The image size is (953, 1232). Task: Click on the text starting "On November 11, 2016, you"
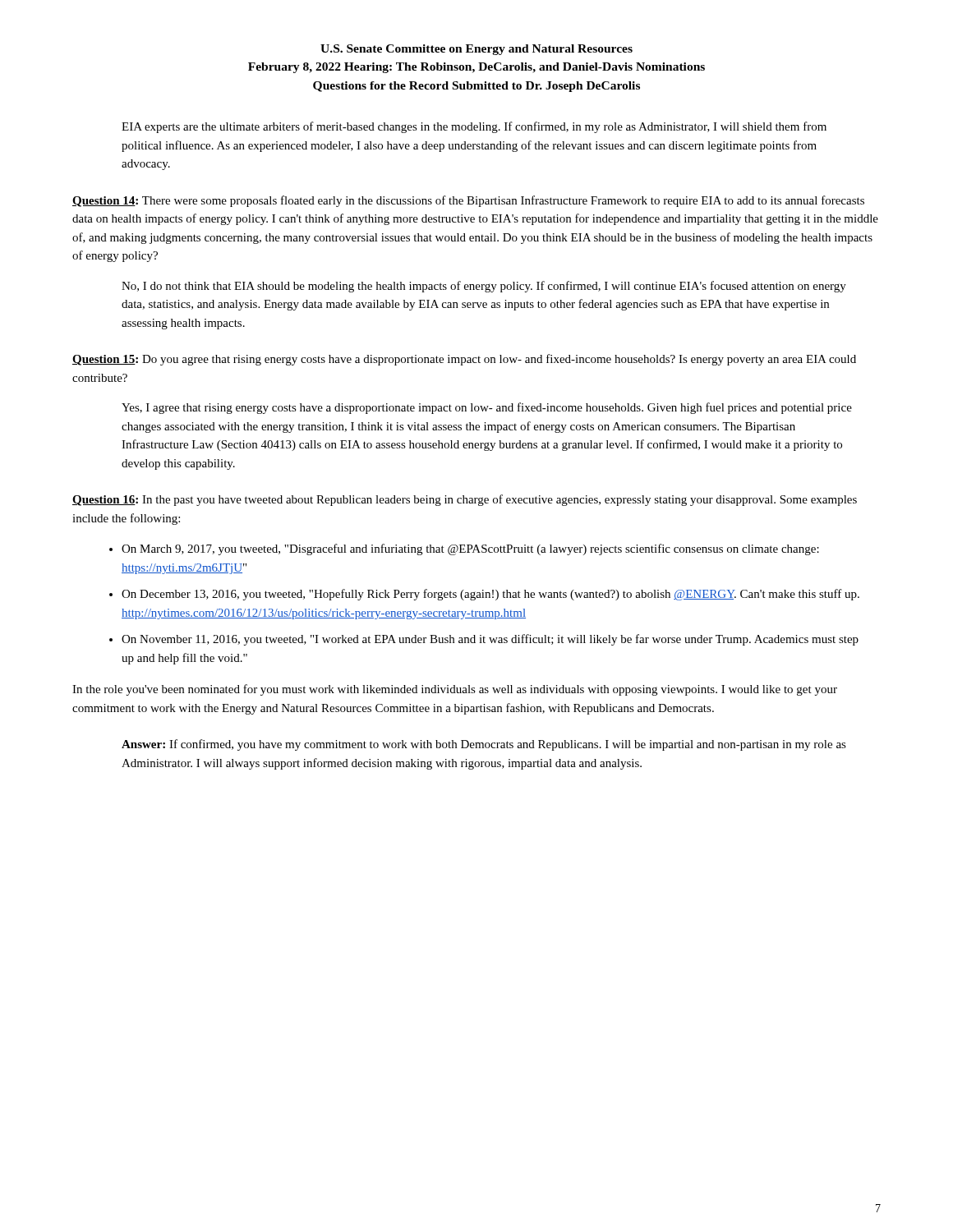490,649
